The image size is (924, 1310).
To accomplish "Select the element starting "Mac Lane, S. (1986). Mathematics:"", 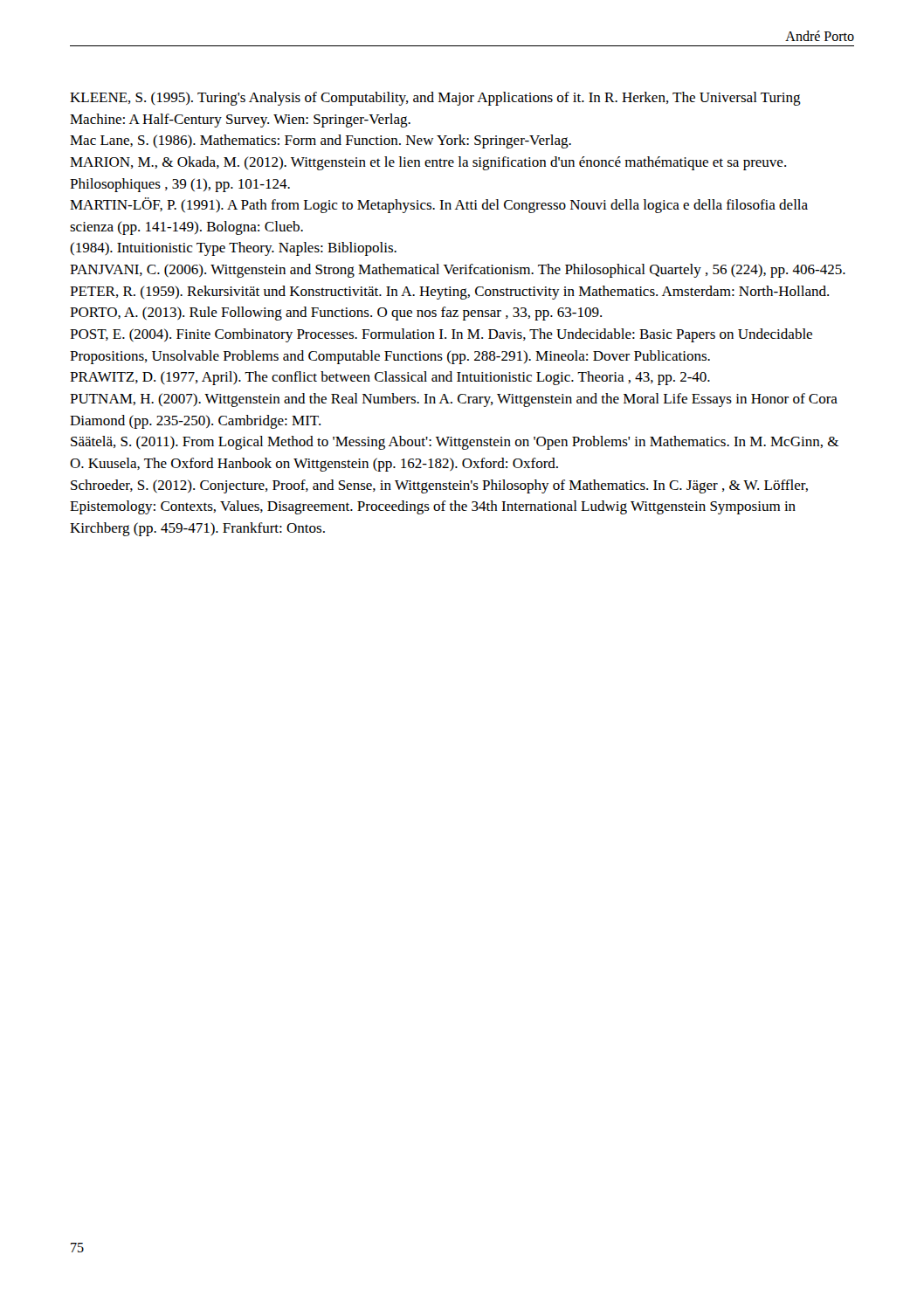I will 321,140.
